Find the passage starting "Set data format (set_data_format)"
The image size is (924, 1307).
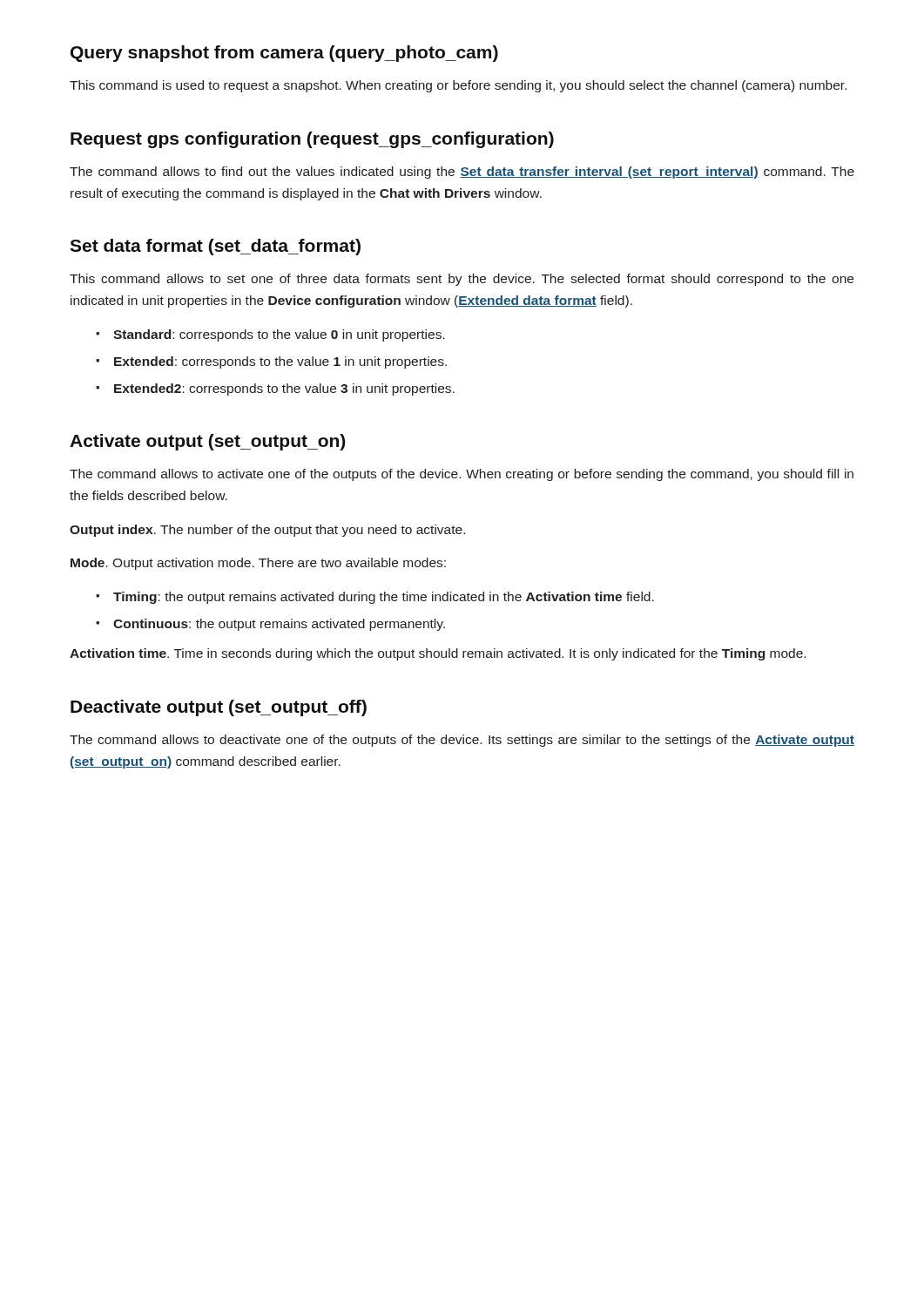pyautogui.click(x=215, y=247)
